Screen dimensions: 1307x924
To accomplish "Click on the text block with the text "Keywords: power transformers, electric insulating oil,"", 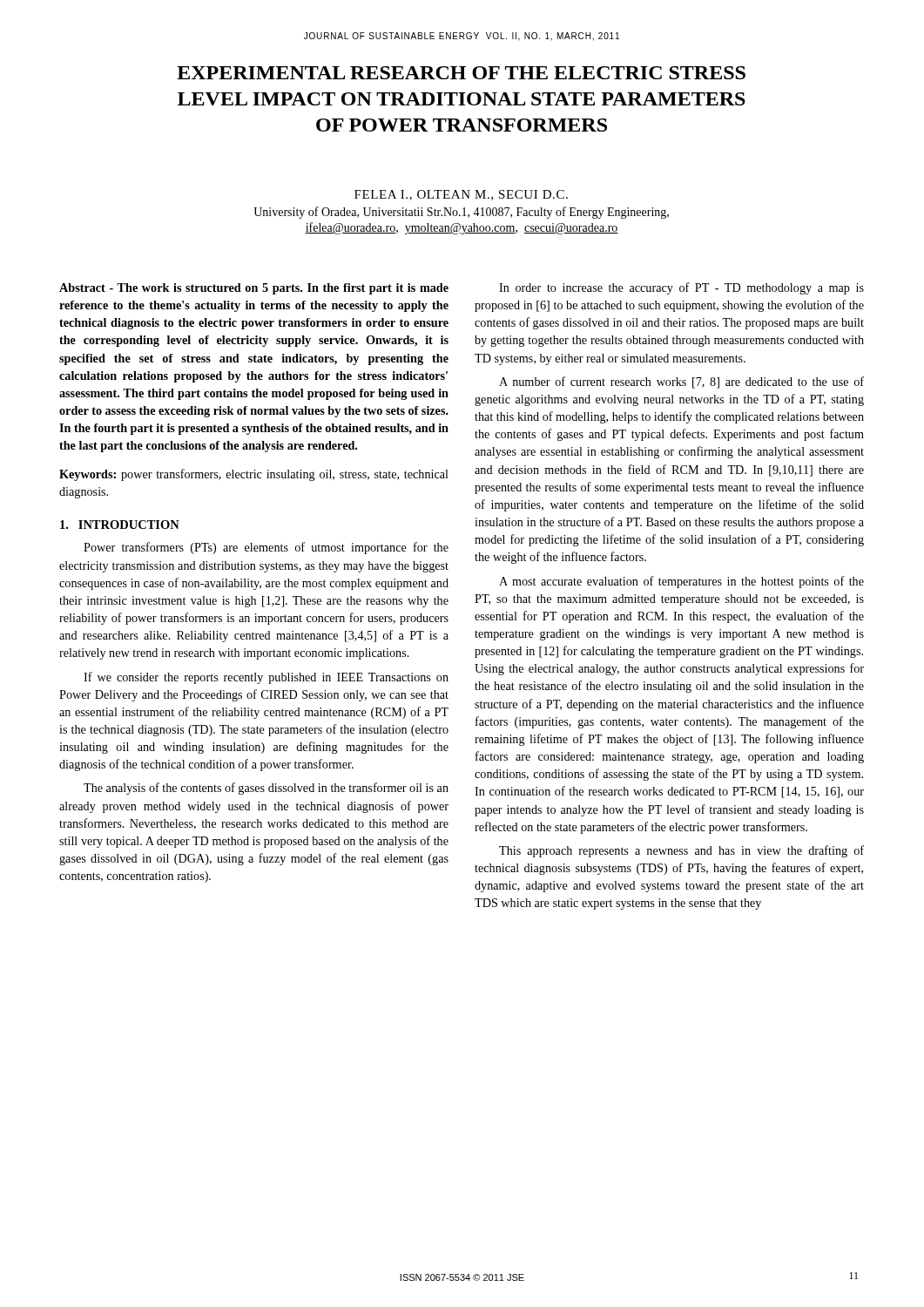I will pos(254,482).
